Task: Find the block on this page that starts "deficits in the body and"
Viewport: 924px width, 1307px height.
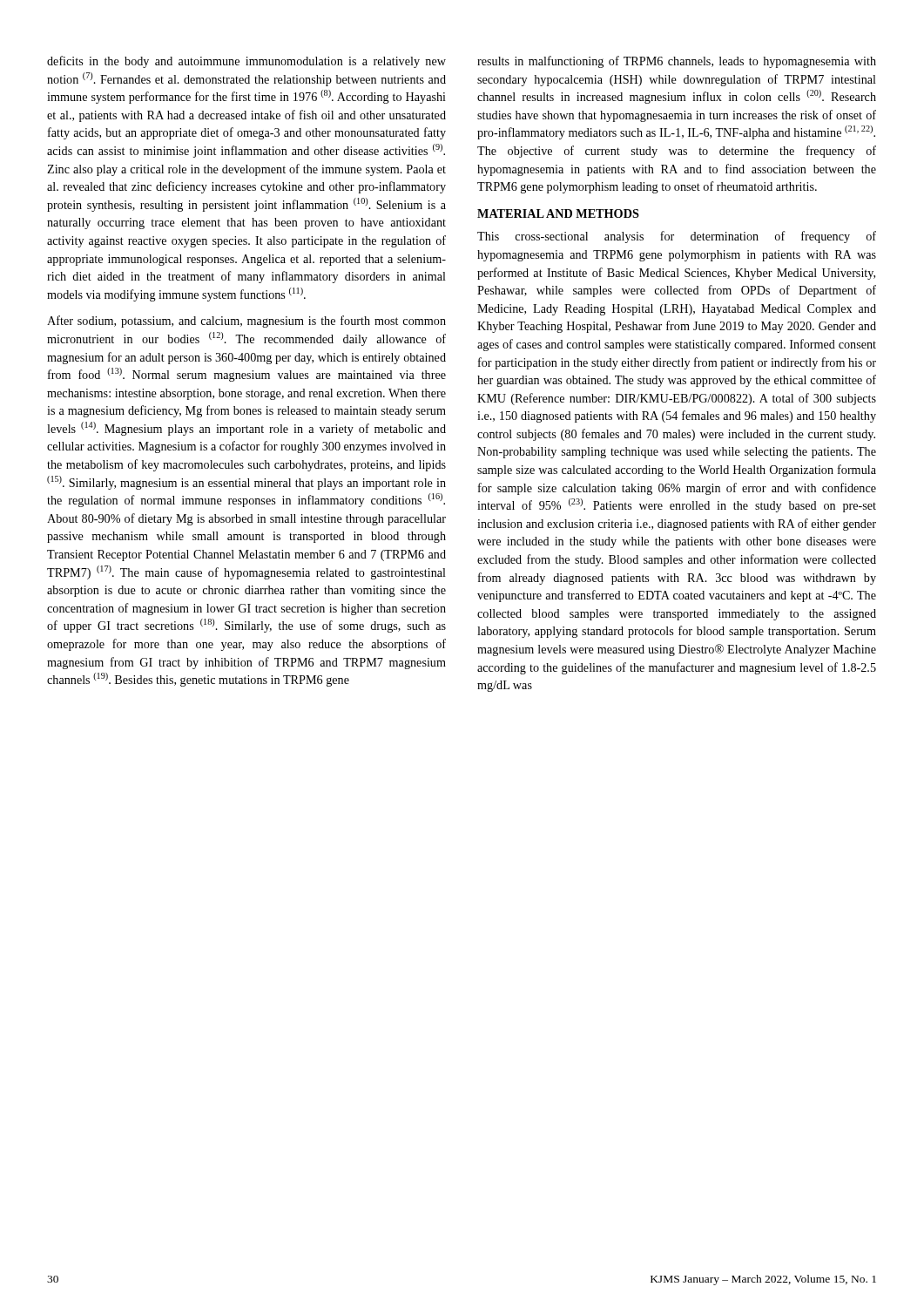Action: [246, 178]
